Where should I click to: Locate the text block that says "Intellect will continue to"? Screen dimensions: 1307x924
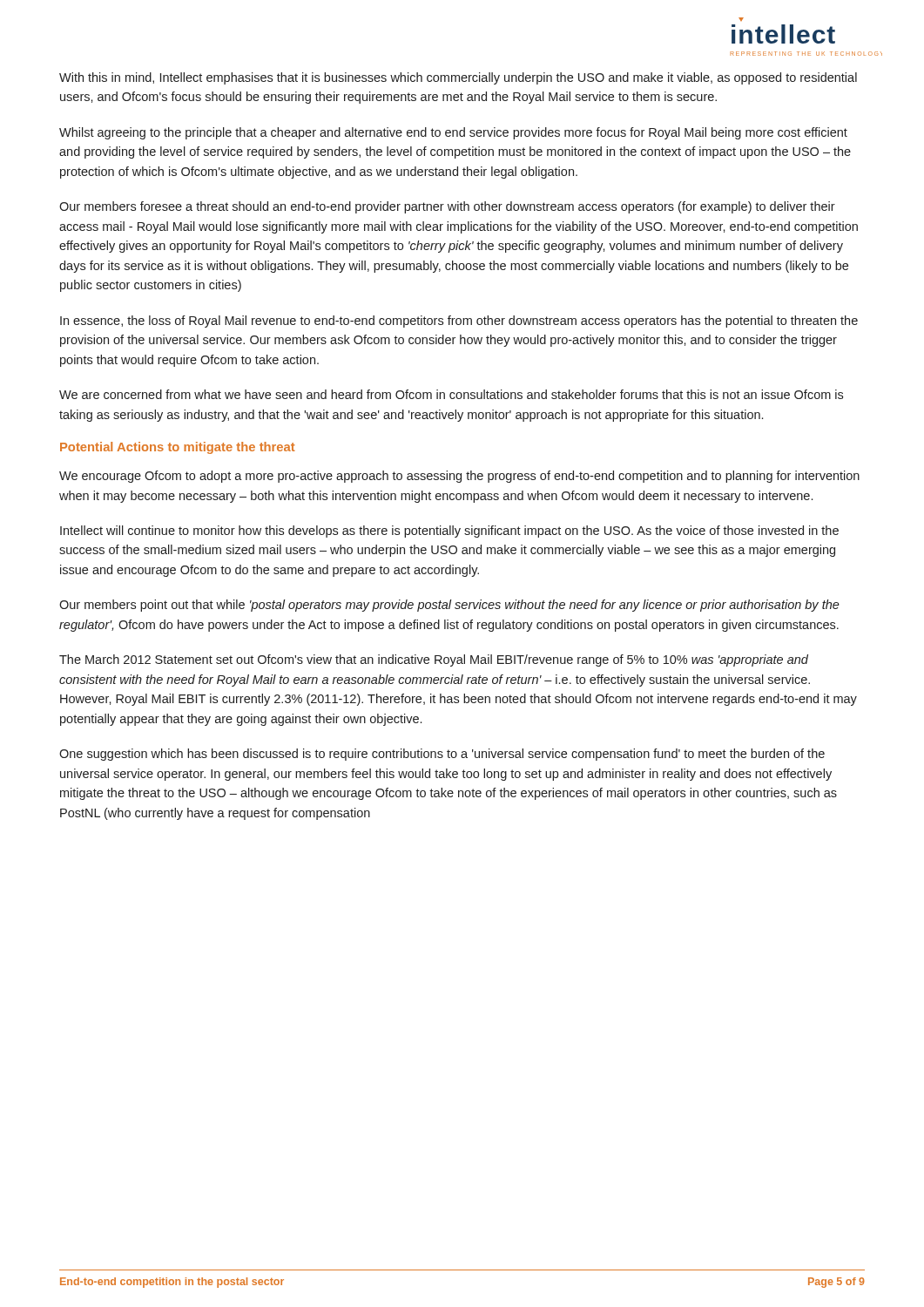point(449,550)
